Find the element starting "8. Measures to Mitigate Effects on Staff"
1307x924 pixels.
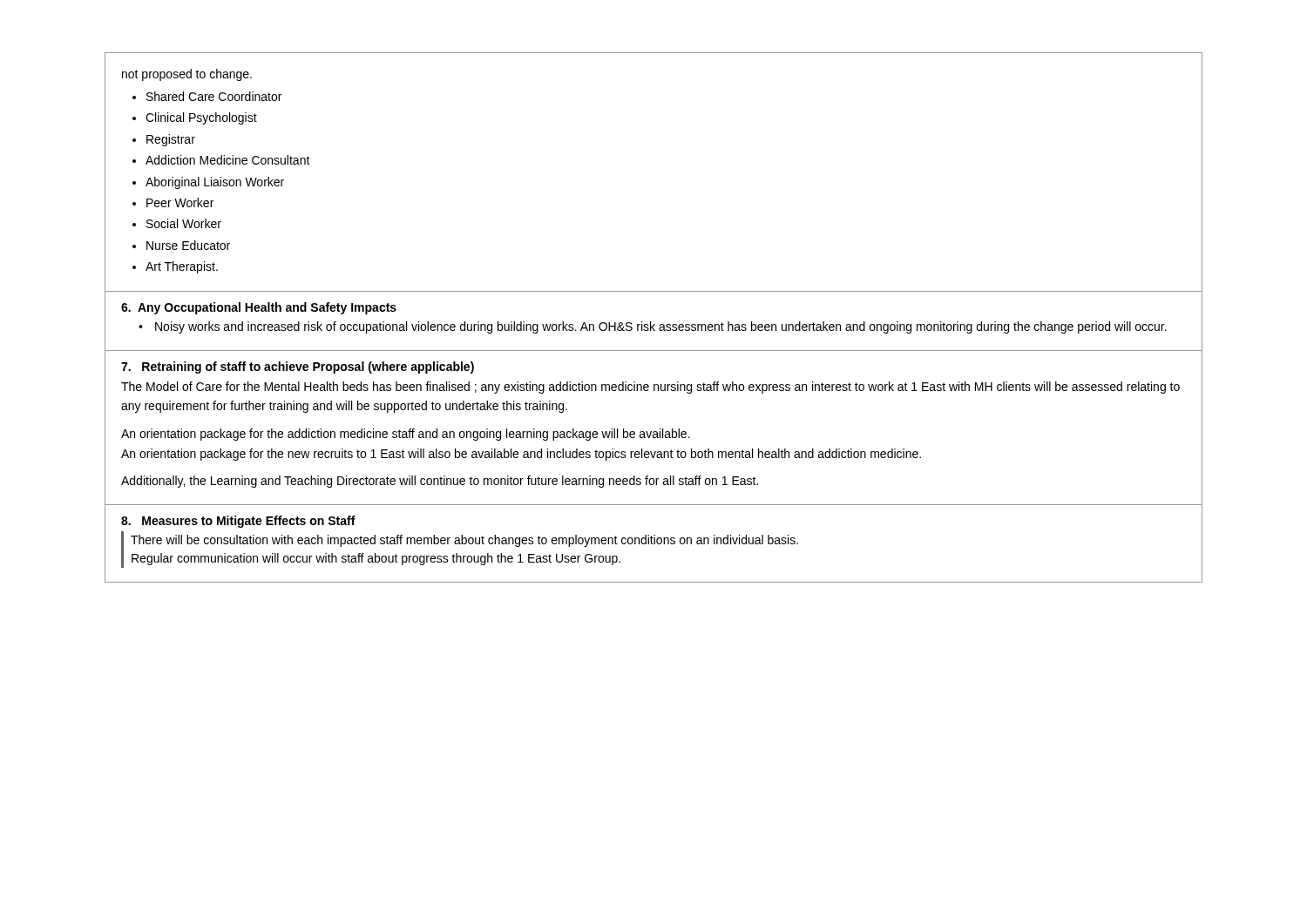[x=238, y=521]
